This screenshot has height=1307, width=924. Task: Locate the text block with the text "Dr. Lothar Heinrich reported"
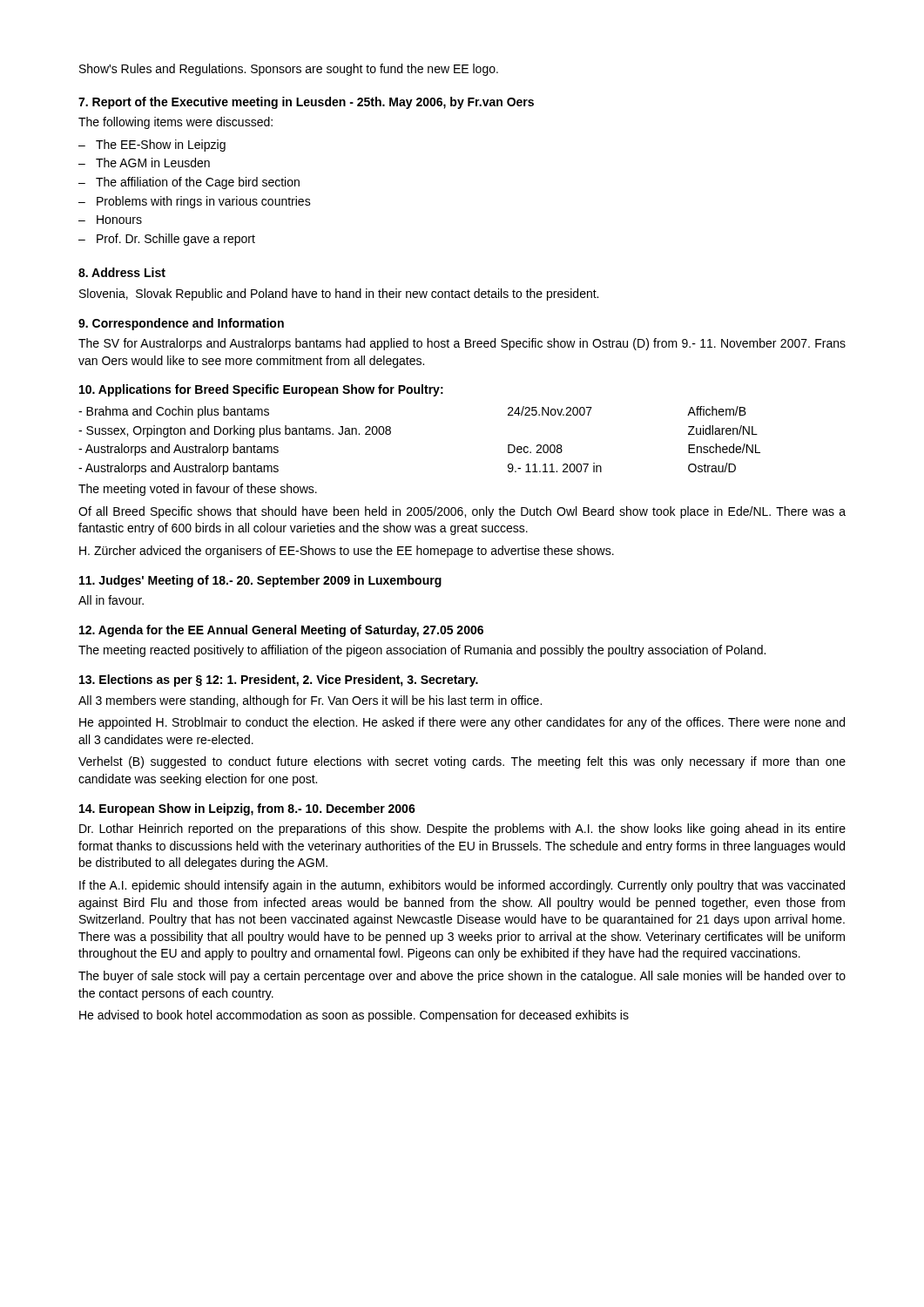[462, 846]
